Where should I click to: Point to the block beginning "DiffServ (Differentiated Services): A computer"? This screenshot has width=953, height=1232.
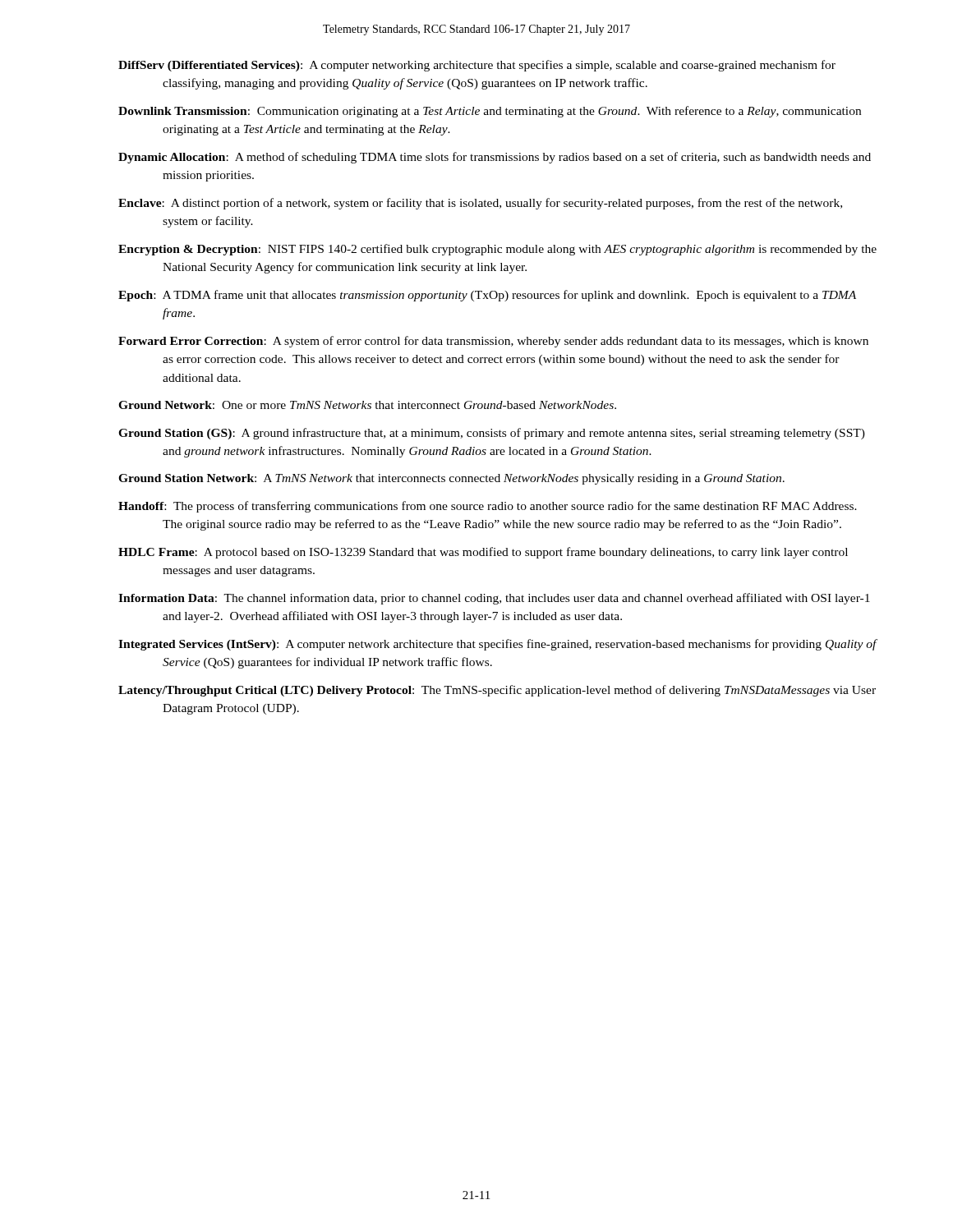pos(476,74)
